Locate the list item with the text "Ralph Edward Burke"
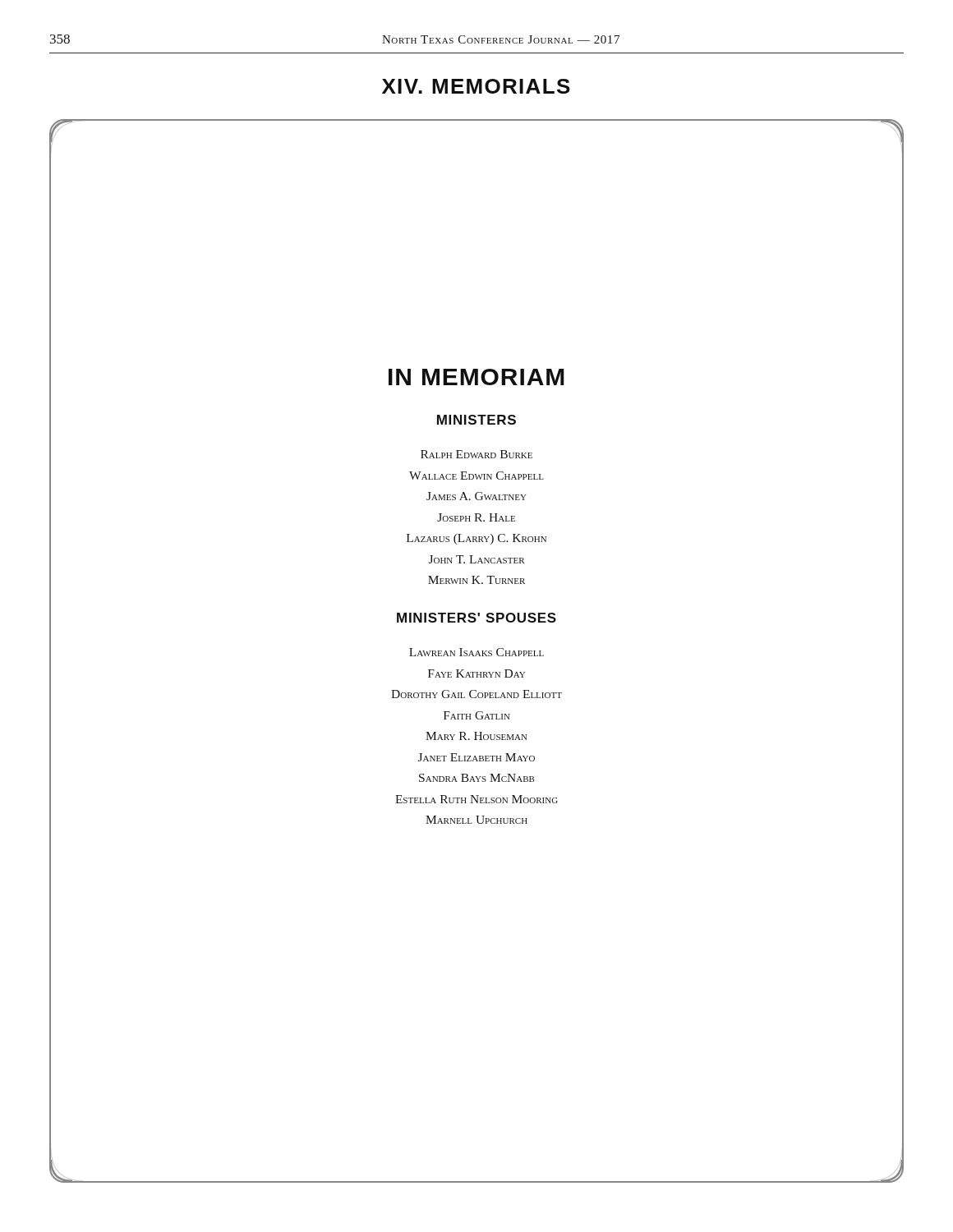 click(476, 454)
